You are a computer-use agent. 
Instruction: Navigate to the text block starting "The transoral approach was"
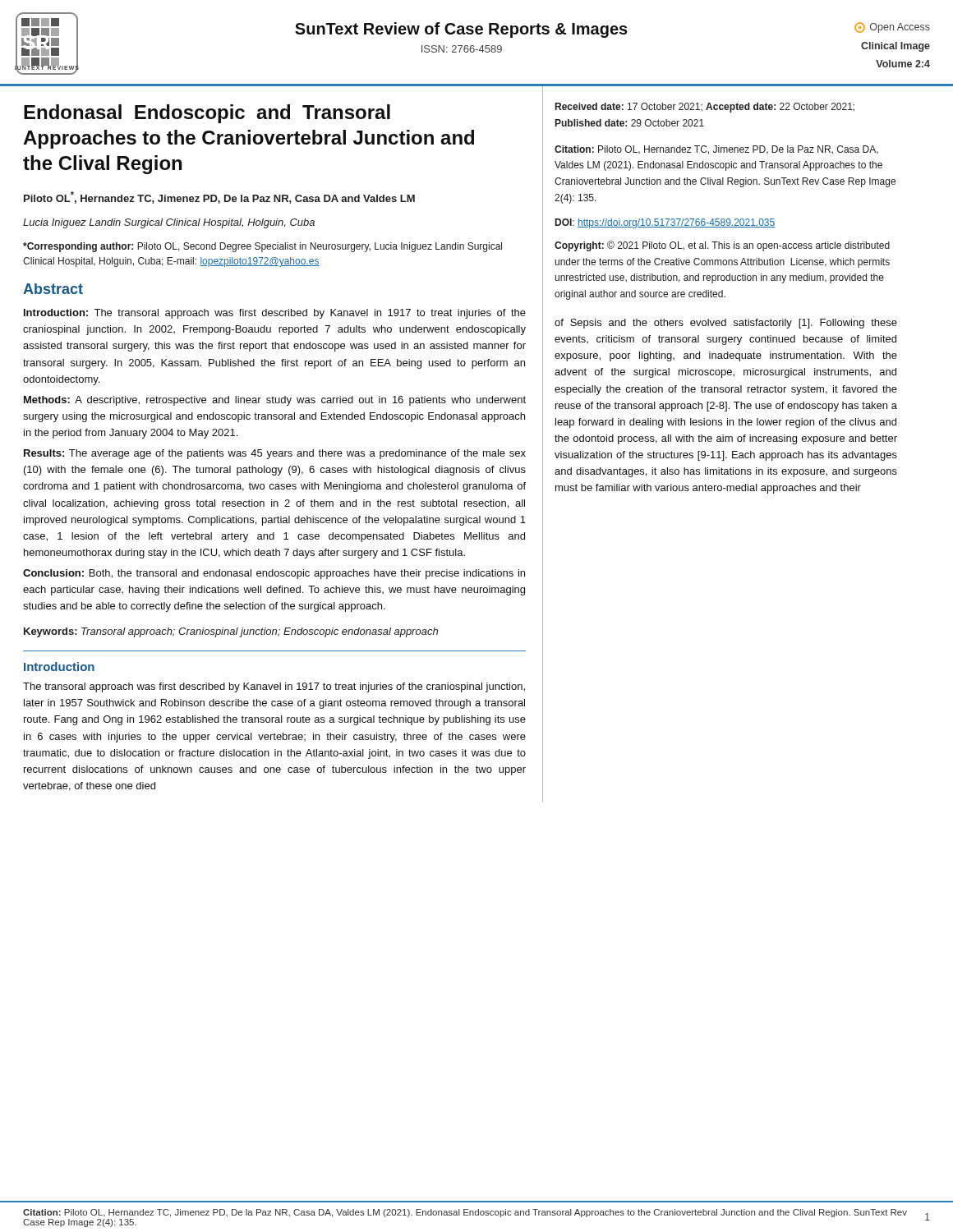click(274, 736)
